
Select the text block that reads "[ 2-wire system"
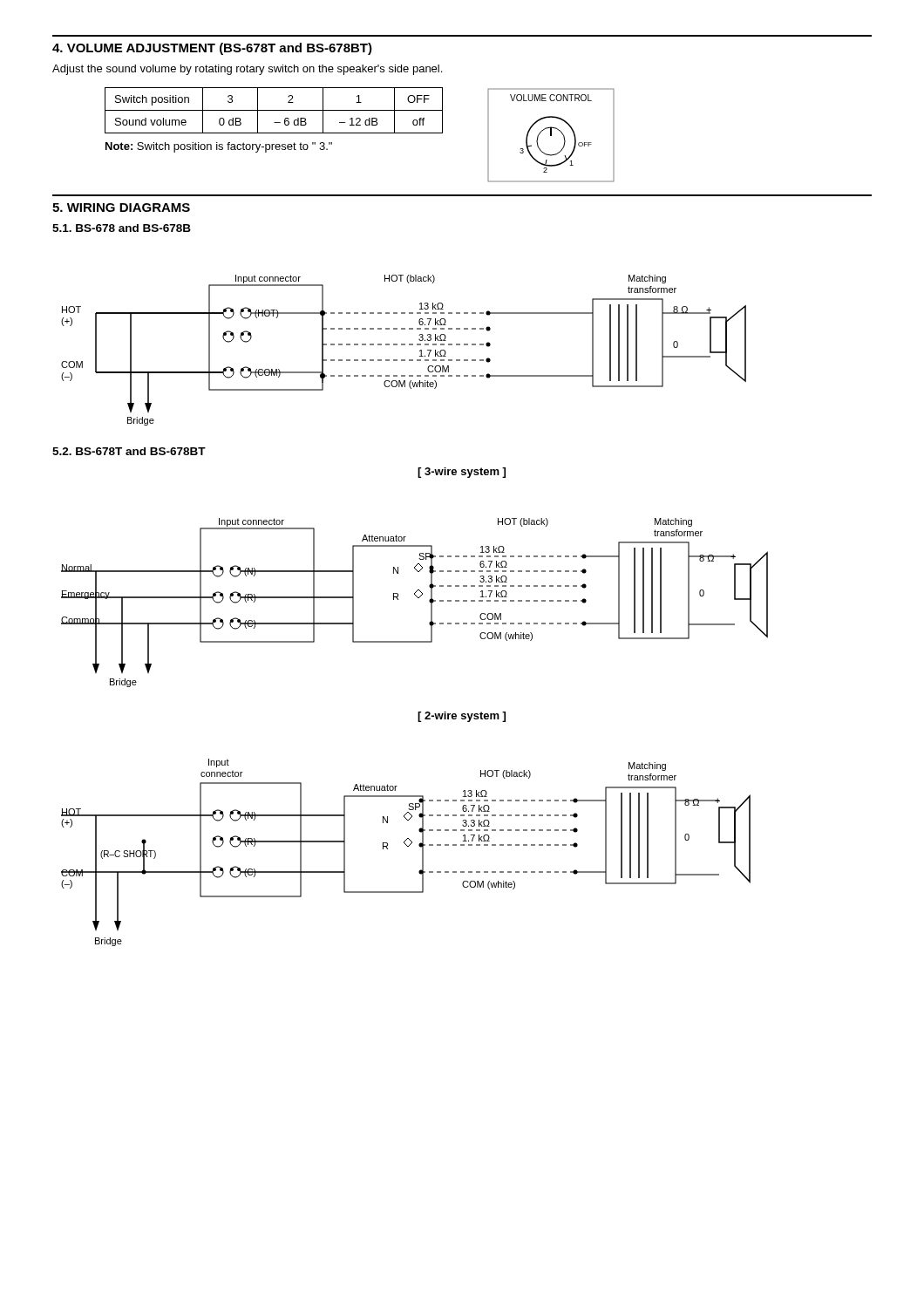(462, 715)
